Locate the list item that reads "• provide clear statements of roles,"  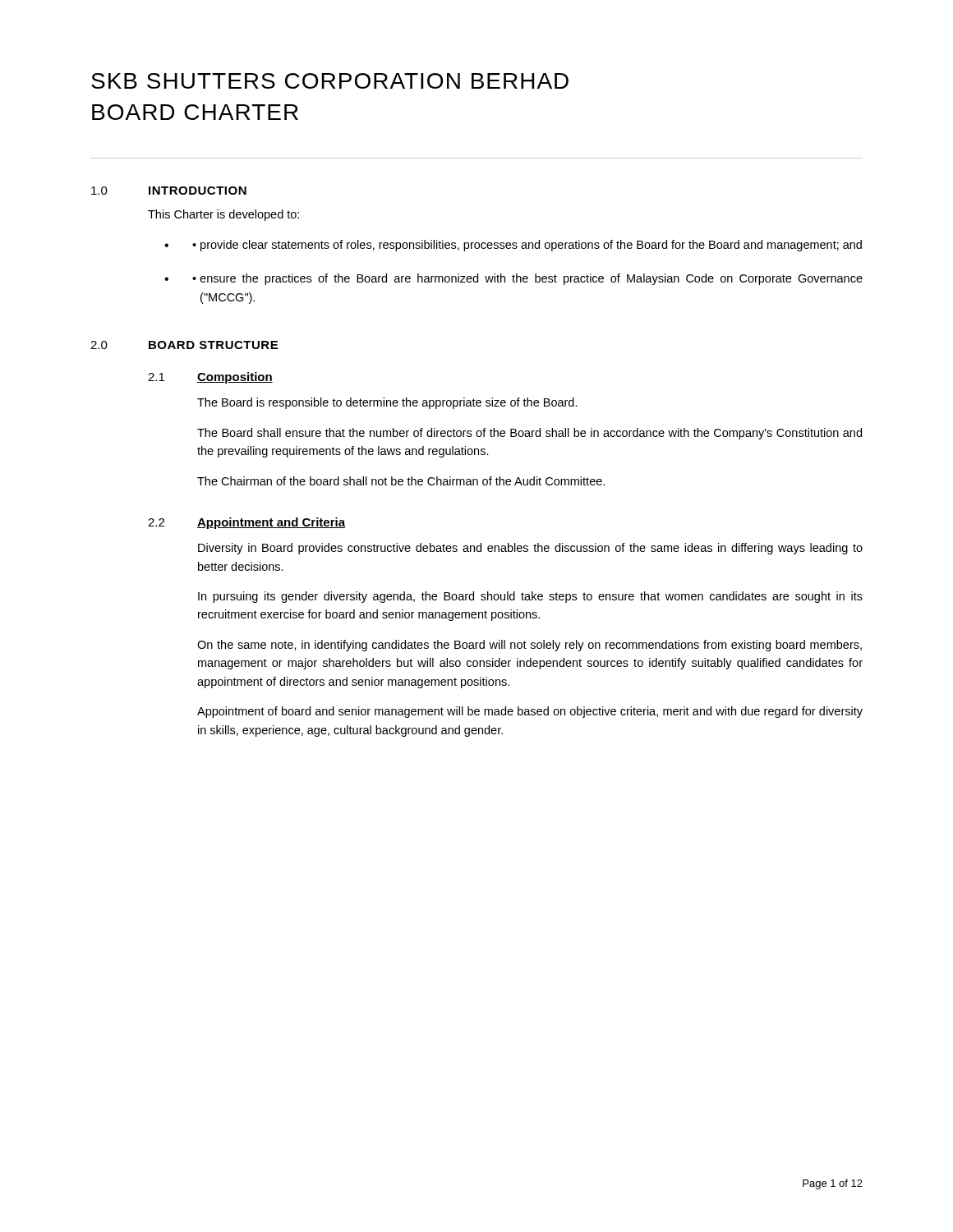pos(527,245)
